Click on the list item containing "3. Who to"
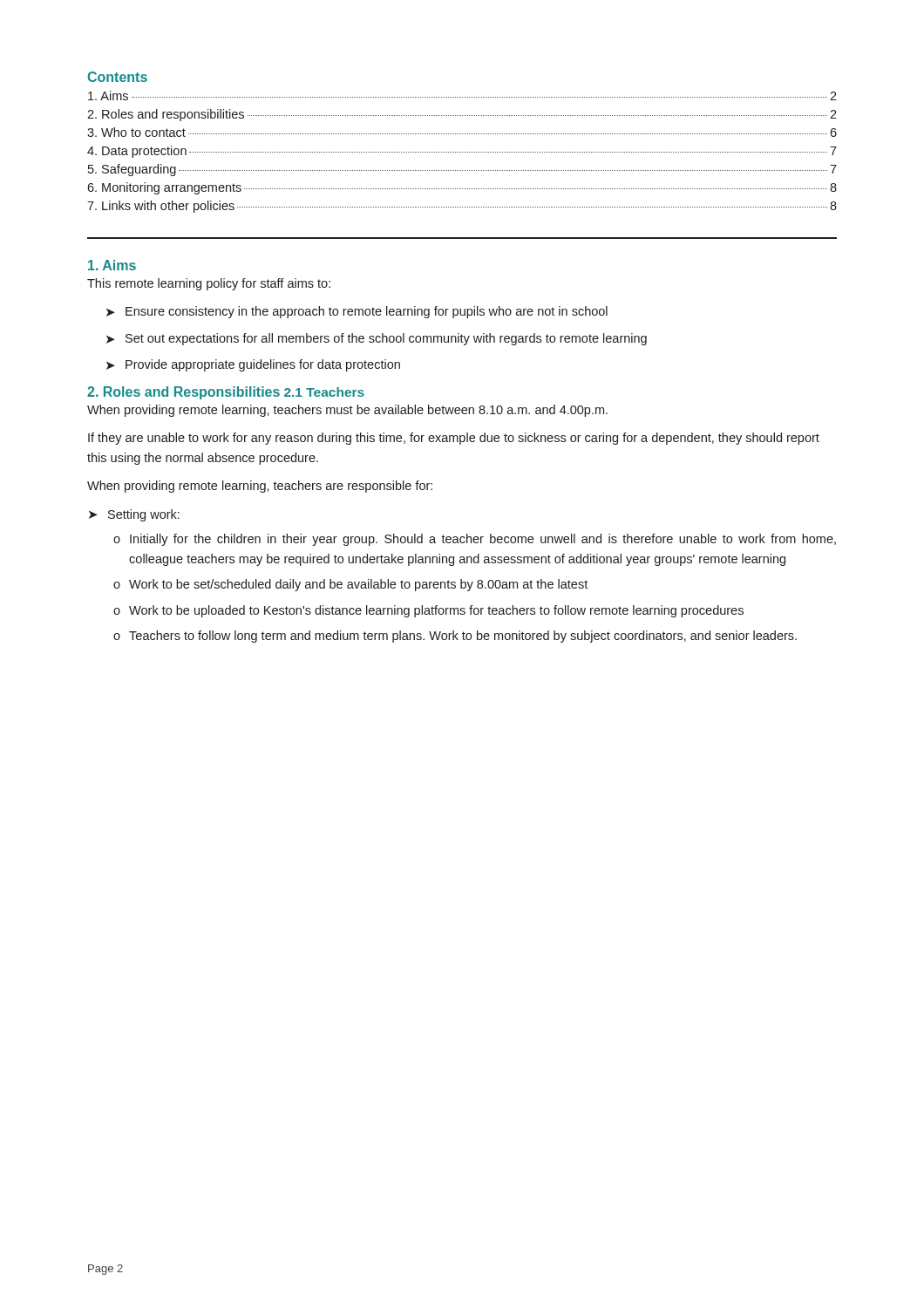The width and height of the screenshot is (924, 1308). pos(462,133)
